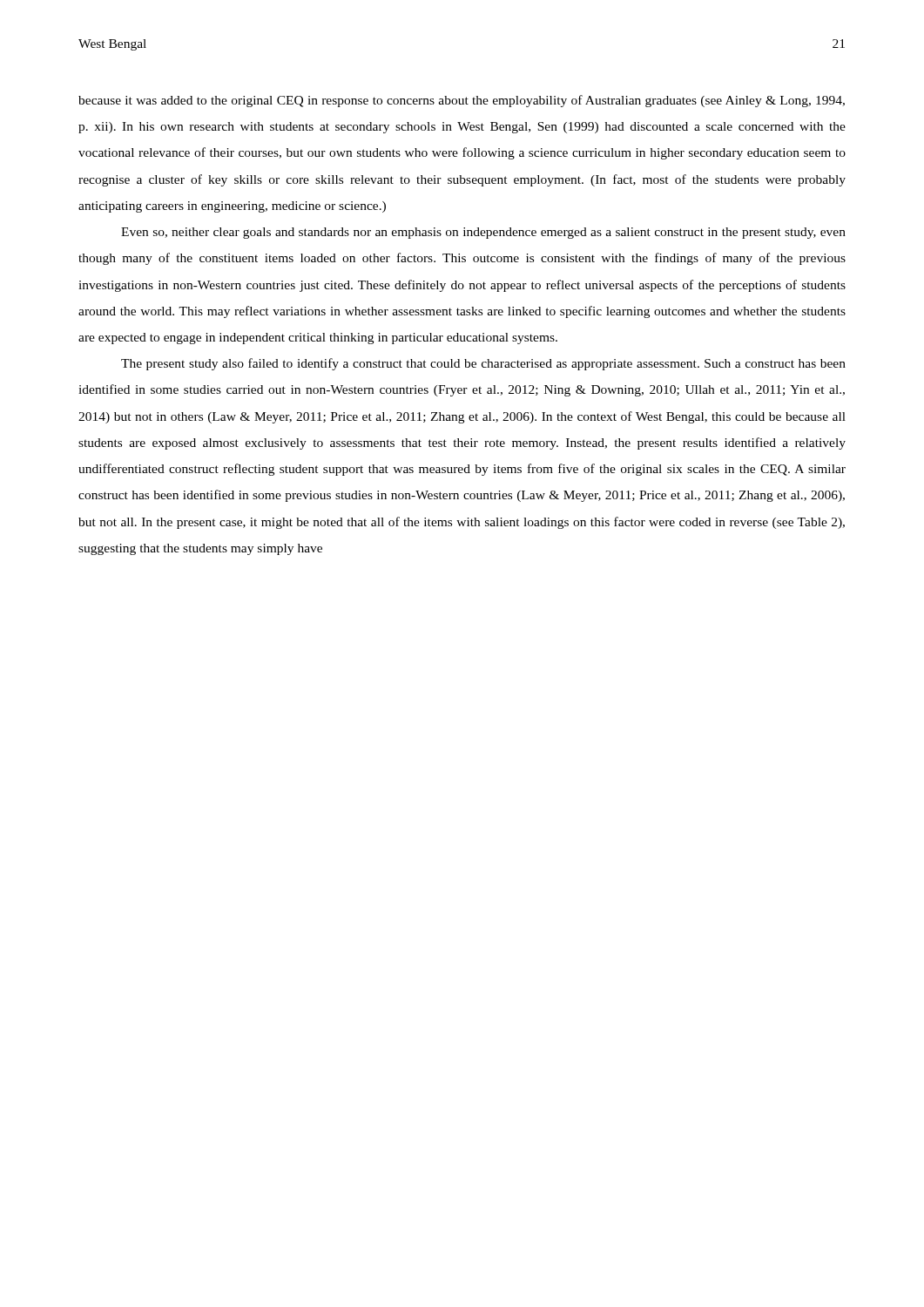Navigate to the element starting "because it was added to the original CEQ"
924x1307 pixels.
click(x=462, y=152)
